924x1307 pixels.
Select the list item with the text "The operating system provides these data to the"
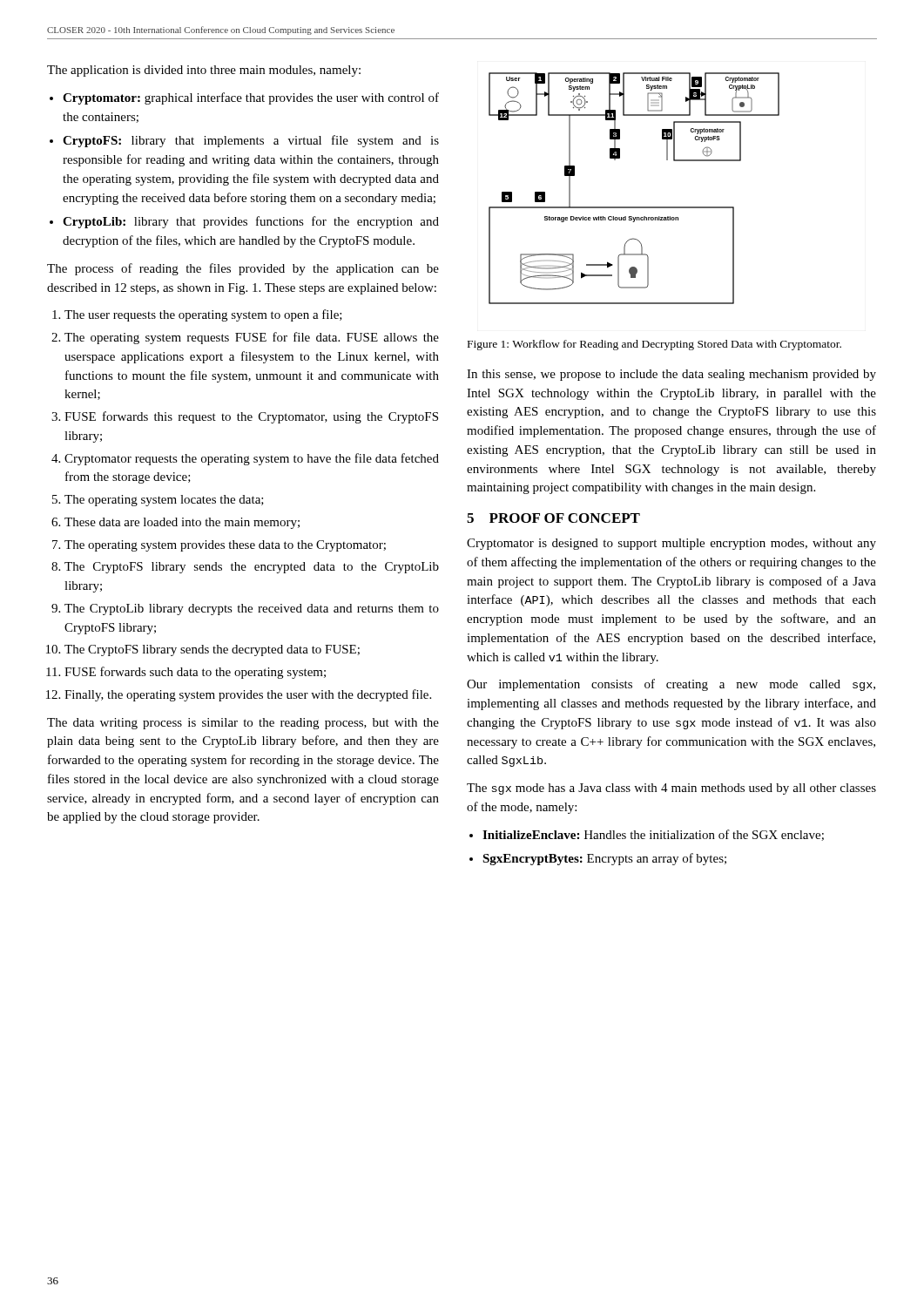click(x=226, y=544)
